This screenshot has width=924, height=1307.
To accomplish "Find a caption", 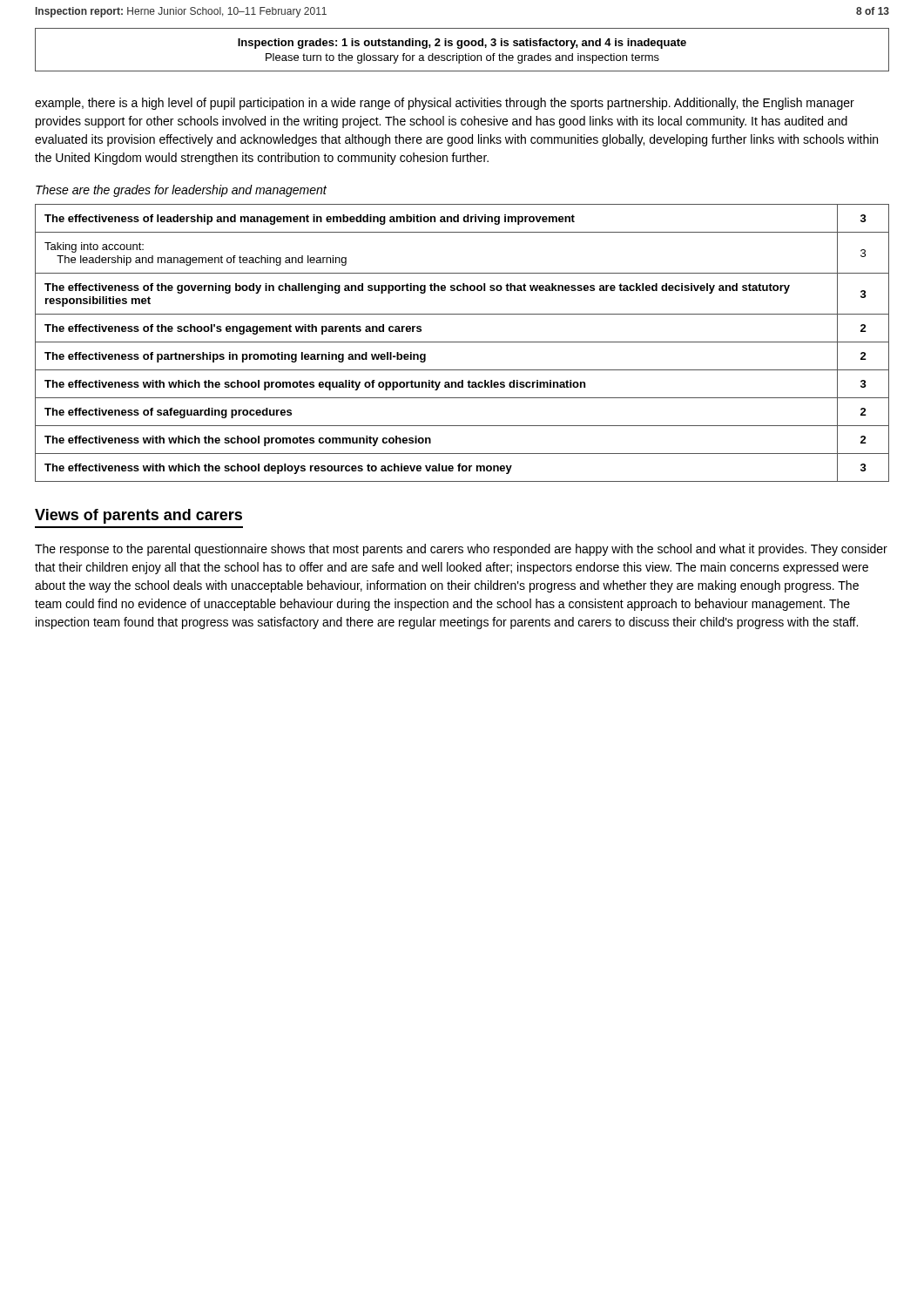I will click(x=181, y=190).
